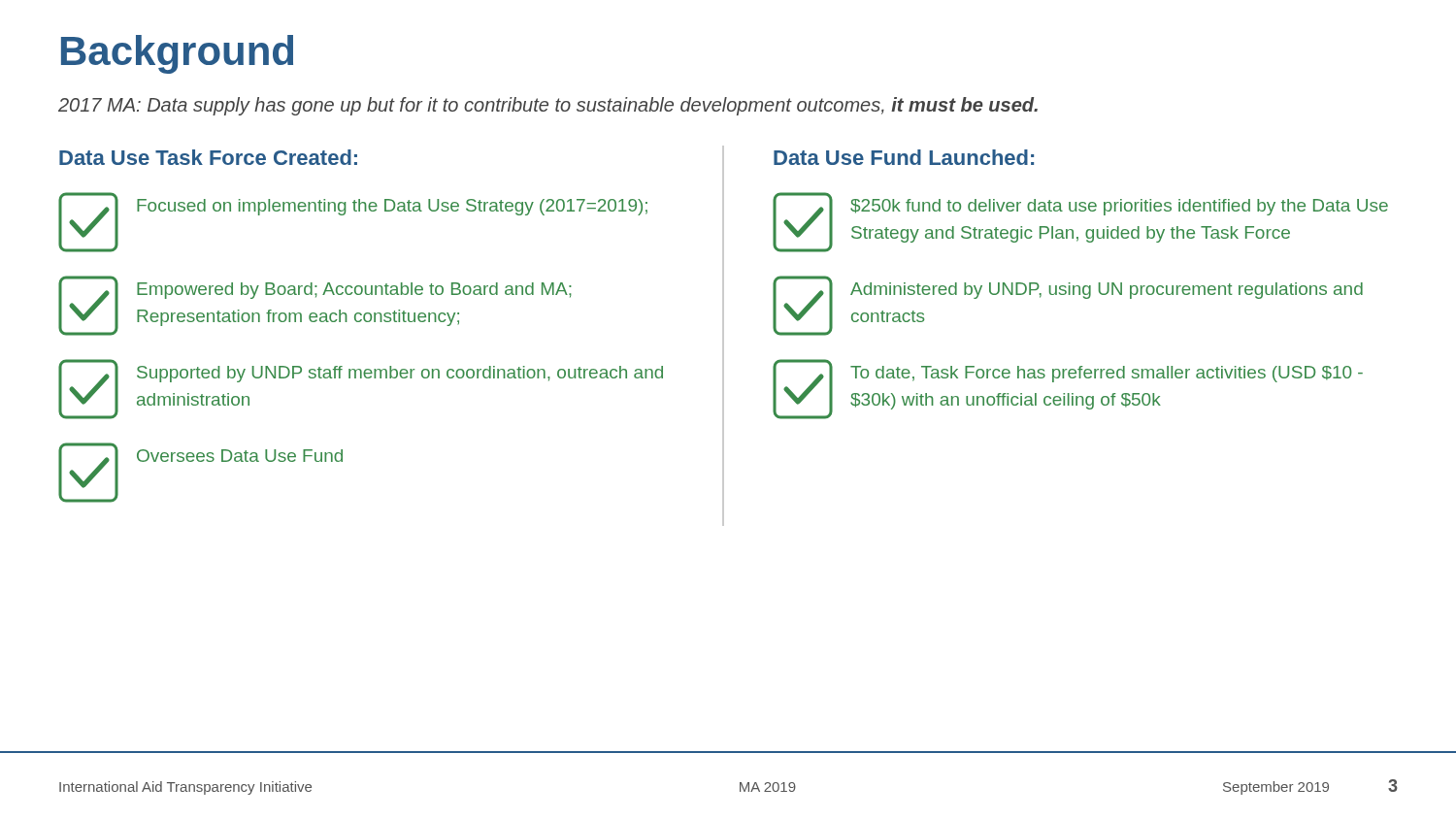Click the section header that begins "Data Use Task"
Image resolution: width=1456 pixels, height=819 pixels.
point(209,158)
